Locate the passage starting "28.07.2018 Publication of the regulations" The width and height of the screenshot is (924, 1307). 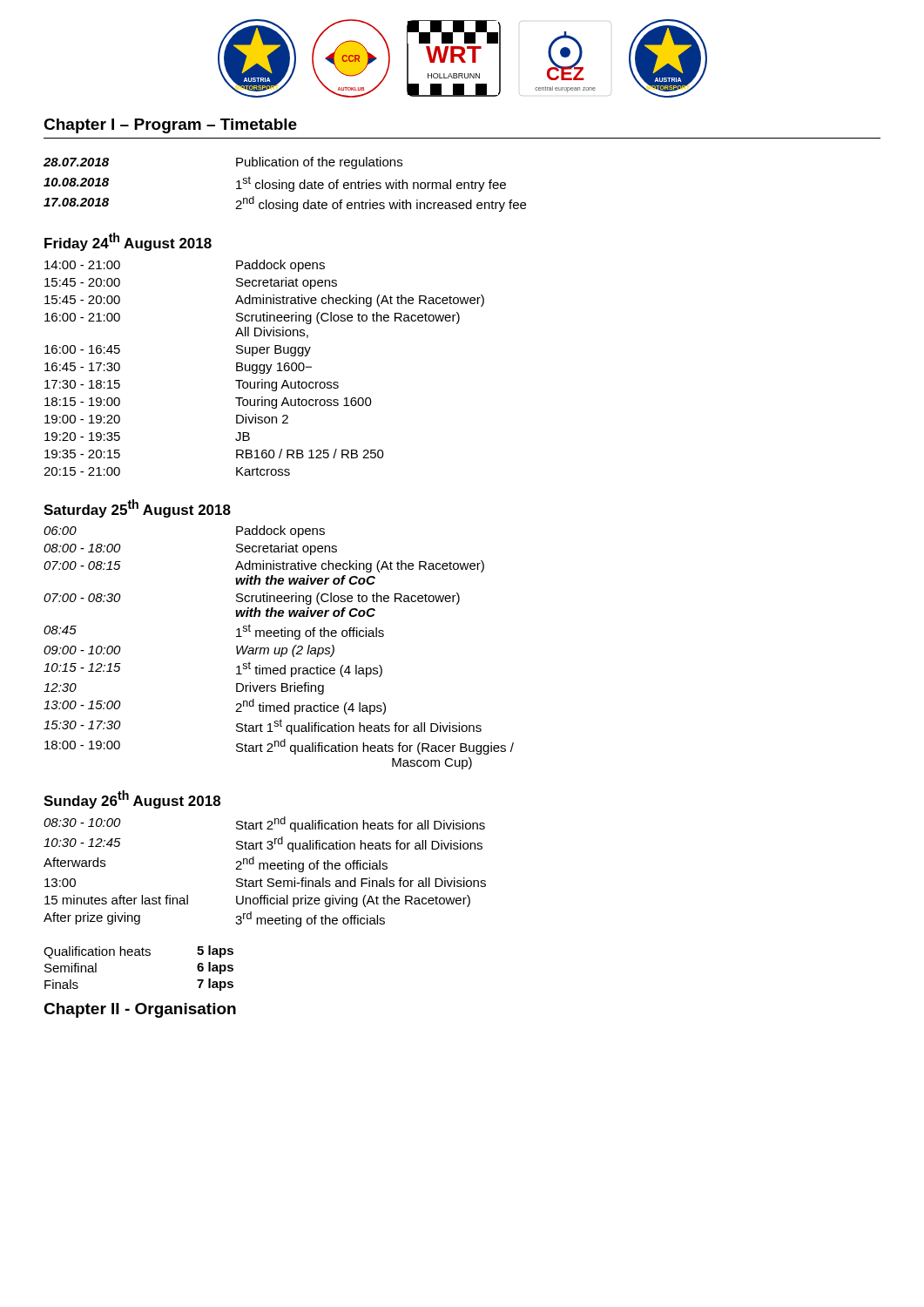[x=81, y=163]
